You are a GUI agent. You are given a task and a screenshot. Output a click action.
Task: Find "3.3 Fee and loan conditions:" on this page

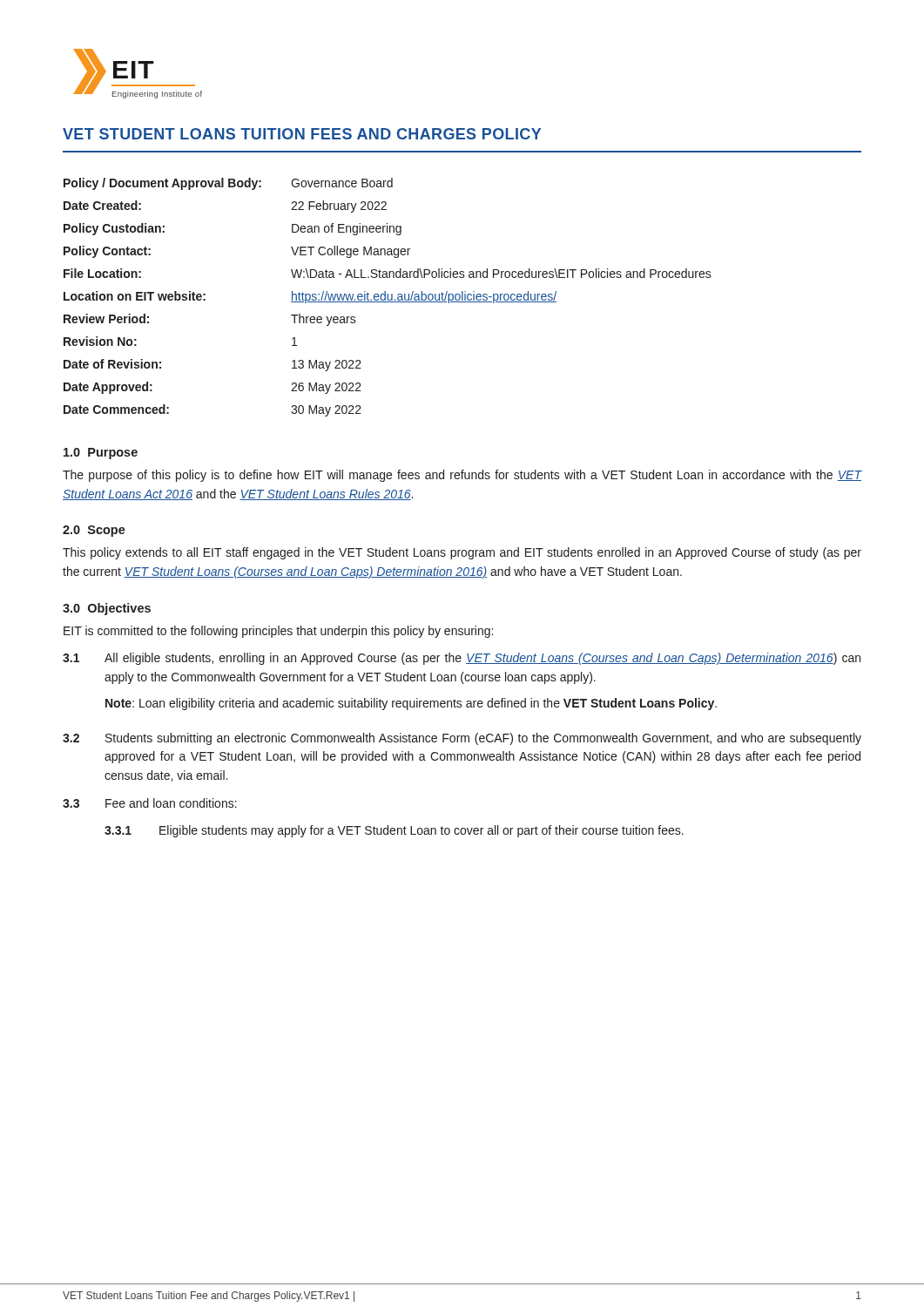click(150, 803)
